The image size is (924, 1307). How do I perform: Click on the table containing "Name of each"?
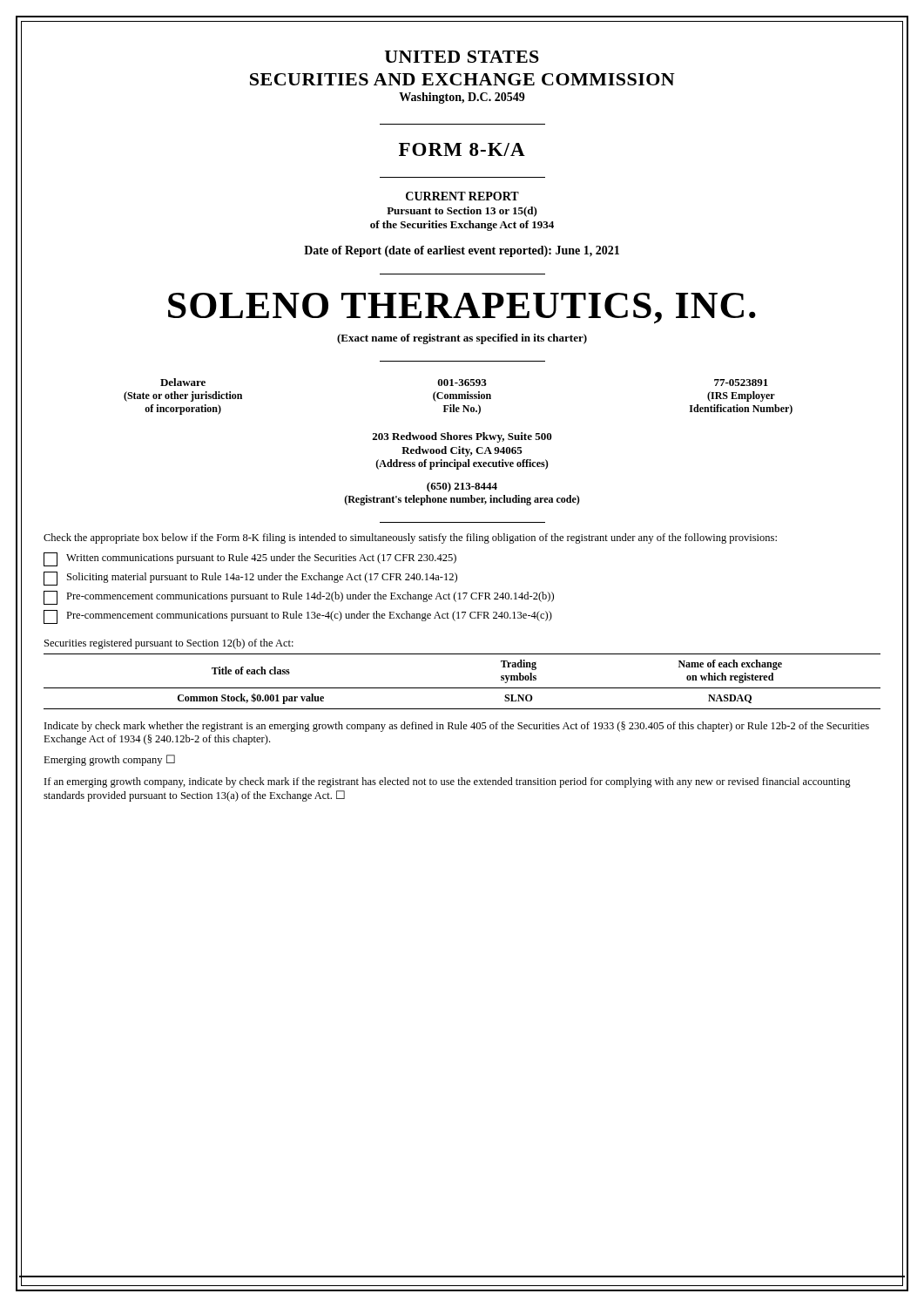click(x=462, y=681)
